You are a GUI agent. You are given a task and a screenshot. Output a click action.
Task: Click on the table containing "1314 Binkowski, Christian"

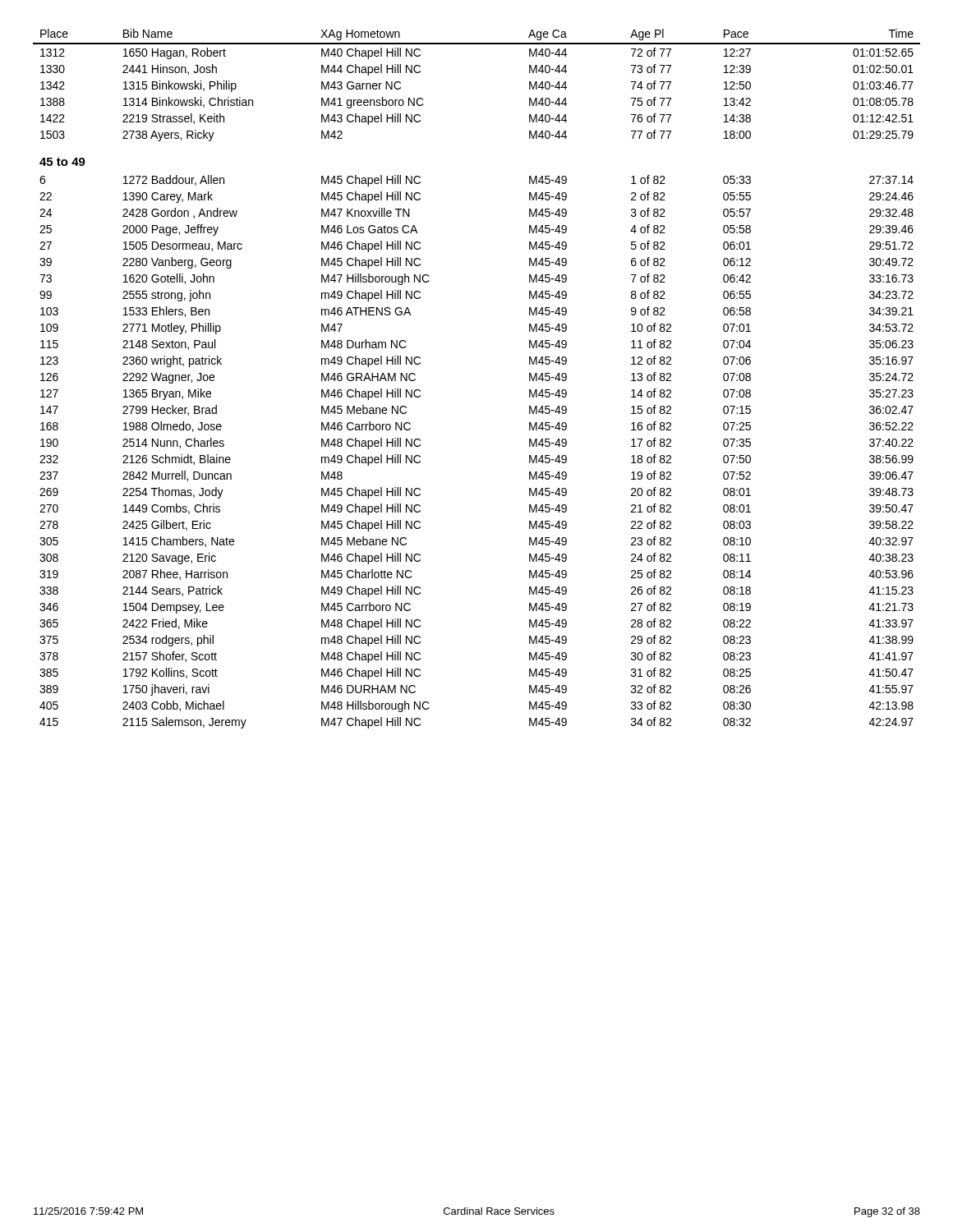[x=476, y=377]
